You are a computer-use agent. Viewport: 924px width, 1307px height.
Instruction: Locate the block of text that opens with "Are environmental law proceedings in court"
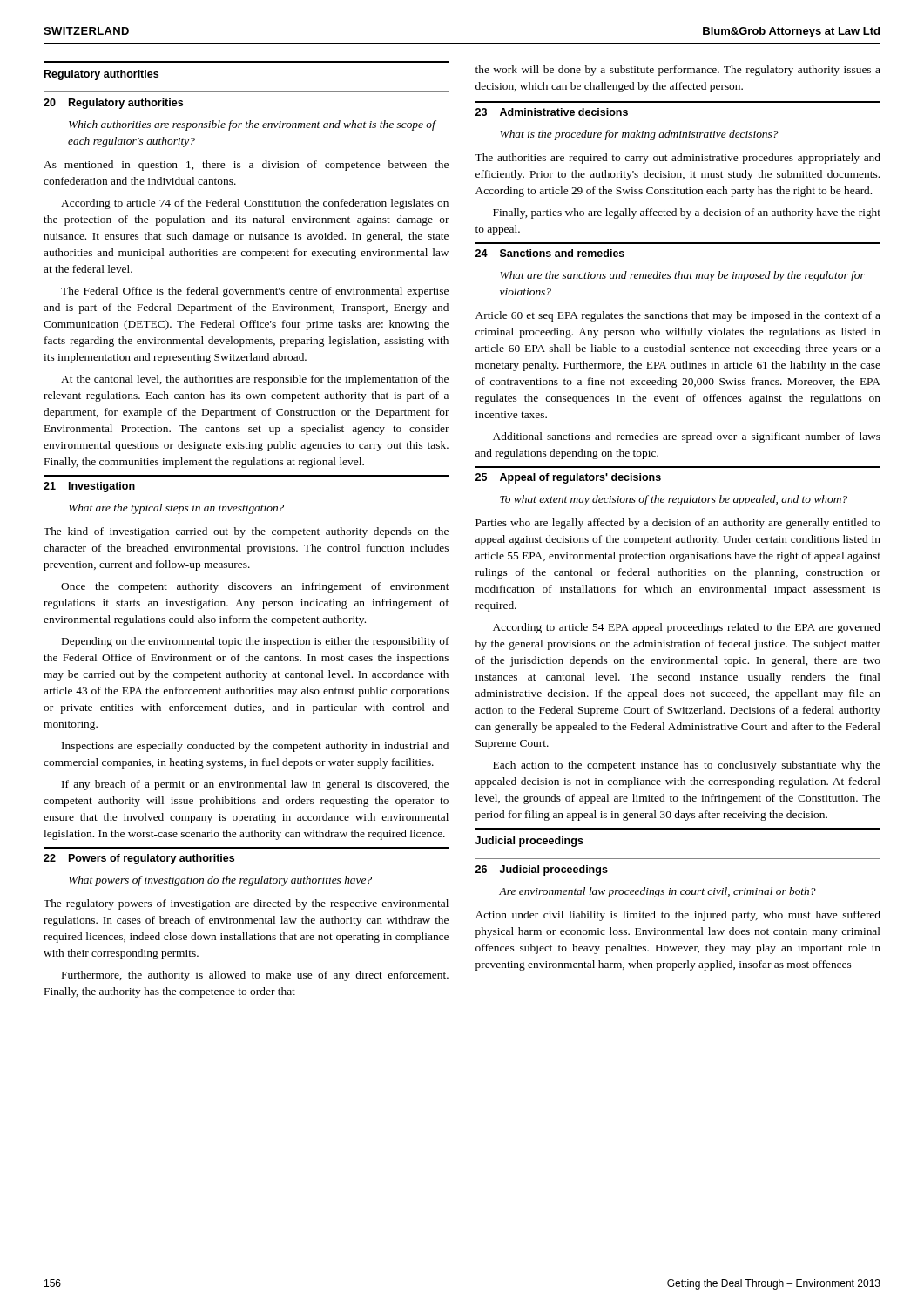[x=645, y=891]
